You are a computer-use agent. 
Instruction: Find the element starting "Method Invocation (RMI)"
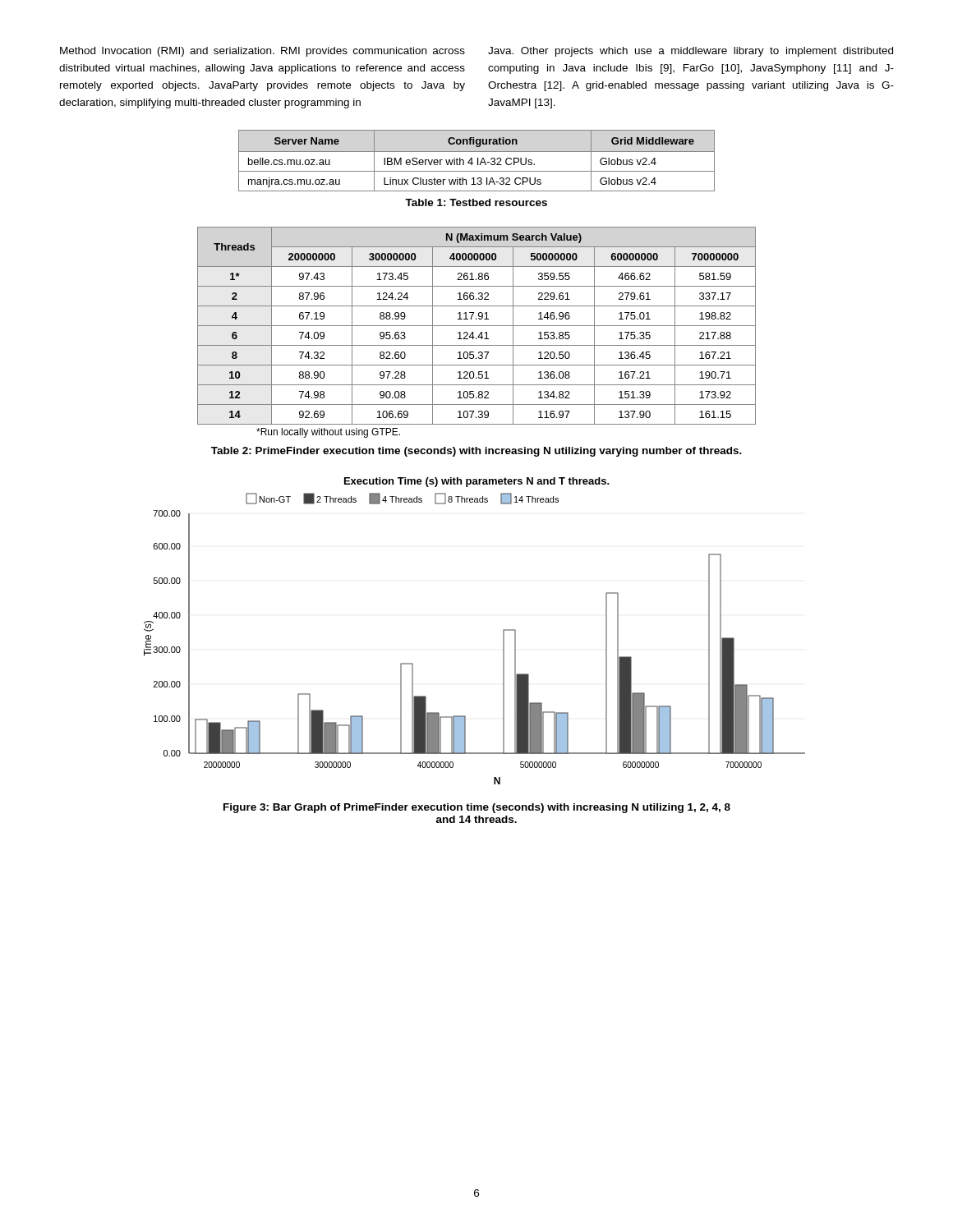[x=262, y=76]
